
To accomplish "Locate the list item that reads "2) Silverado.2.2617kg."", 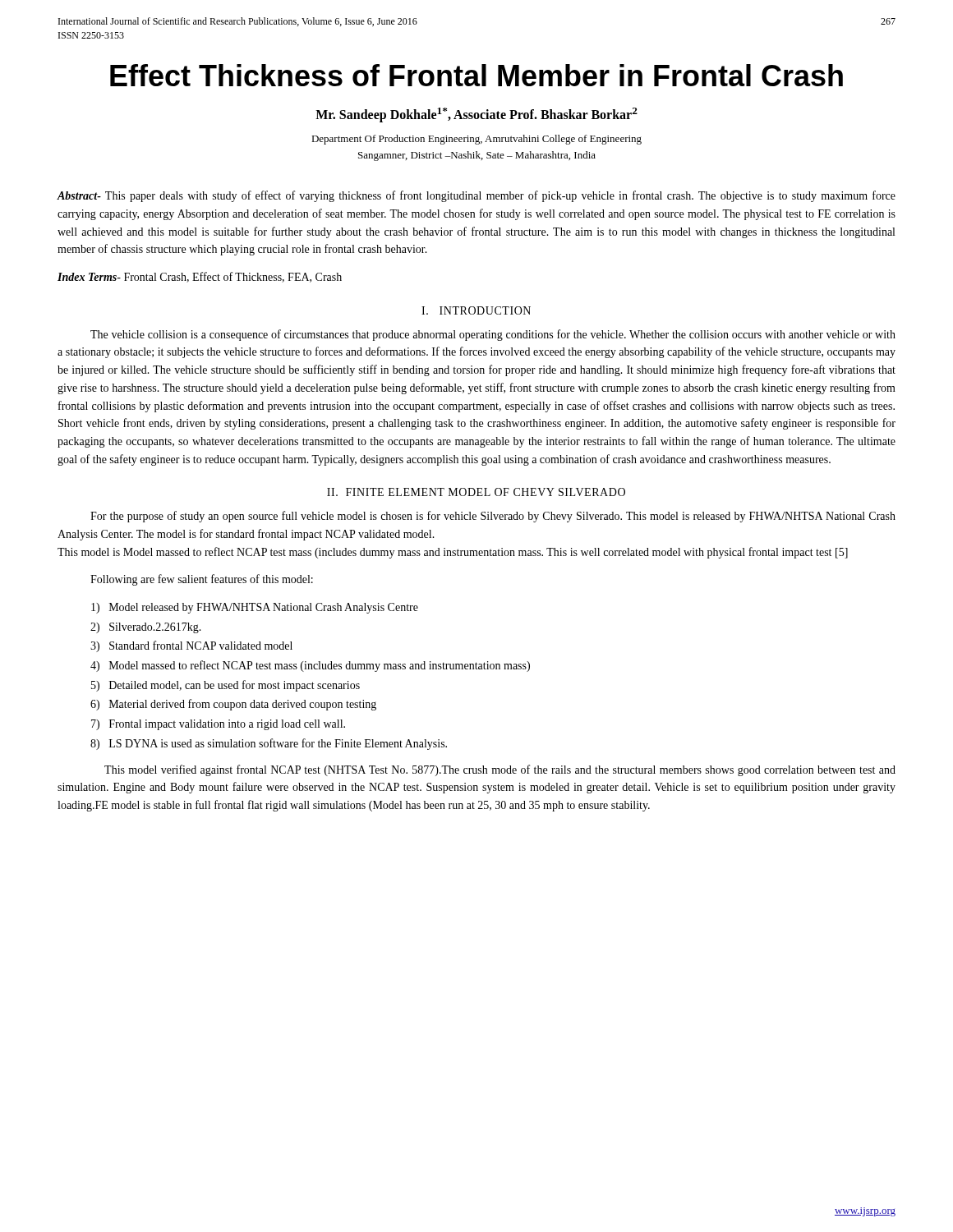I will [146, 627].
